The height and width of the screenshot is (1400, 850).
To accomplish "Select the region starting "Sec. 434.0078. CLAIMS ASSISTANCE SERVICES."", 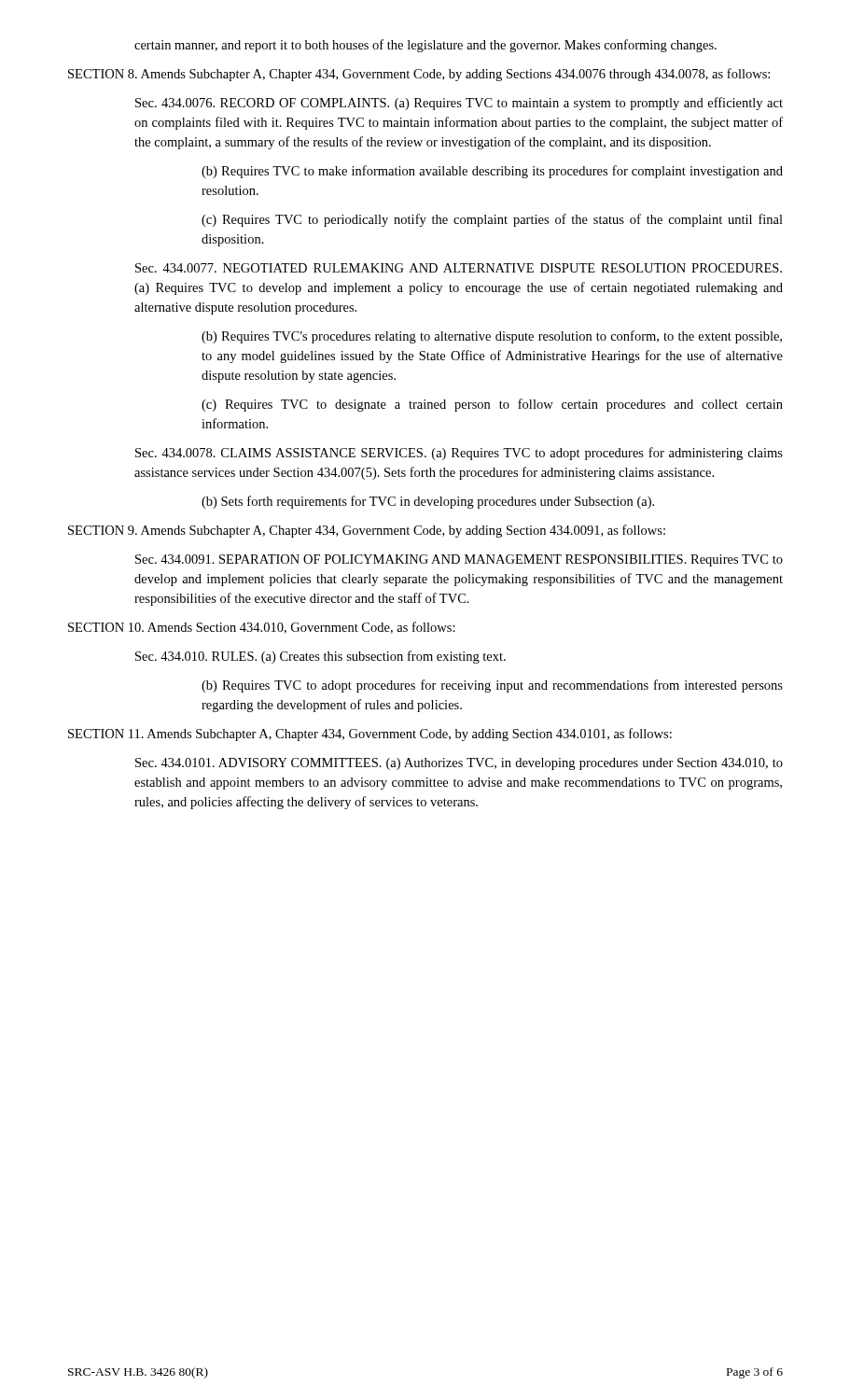I will [459, 463].
